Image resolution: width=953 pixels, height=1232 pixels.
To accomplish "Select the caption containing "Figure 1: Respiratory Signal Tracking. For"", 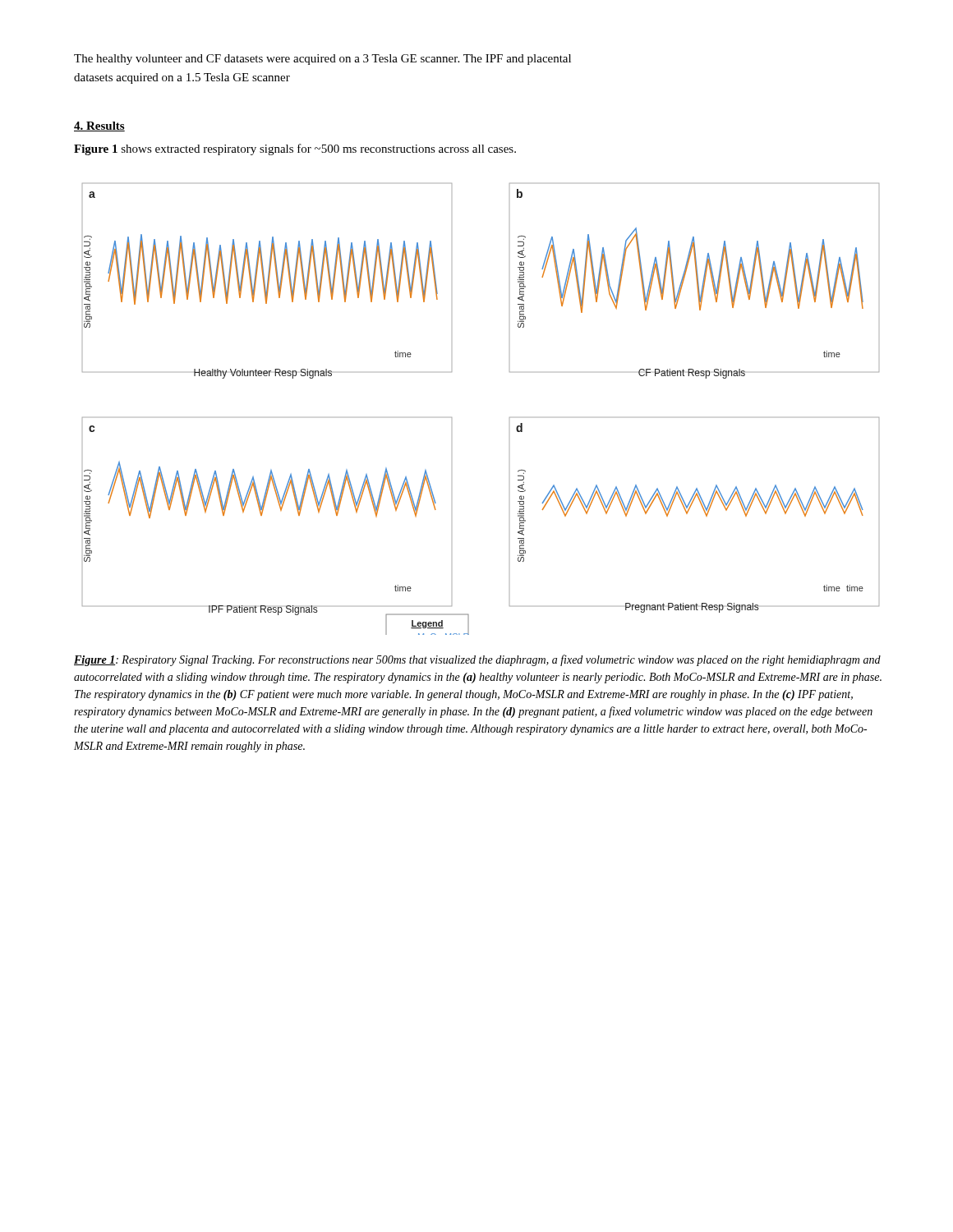I will coord(478,703).
